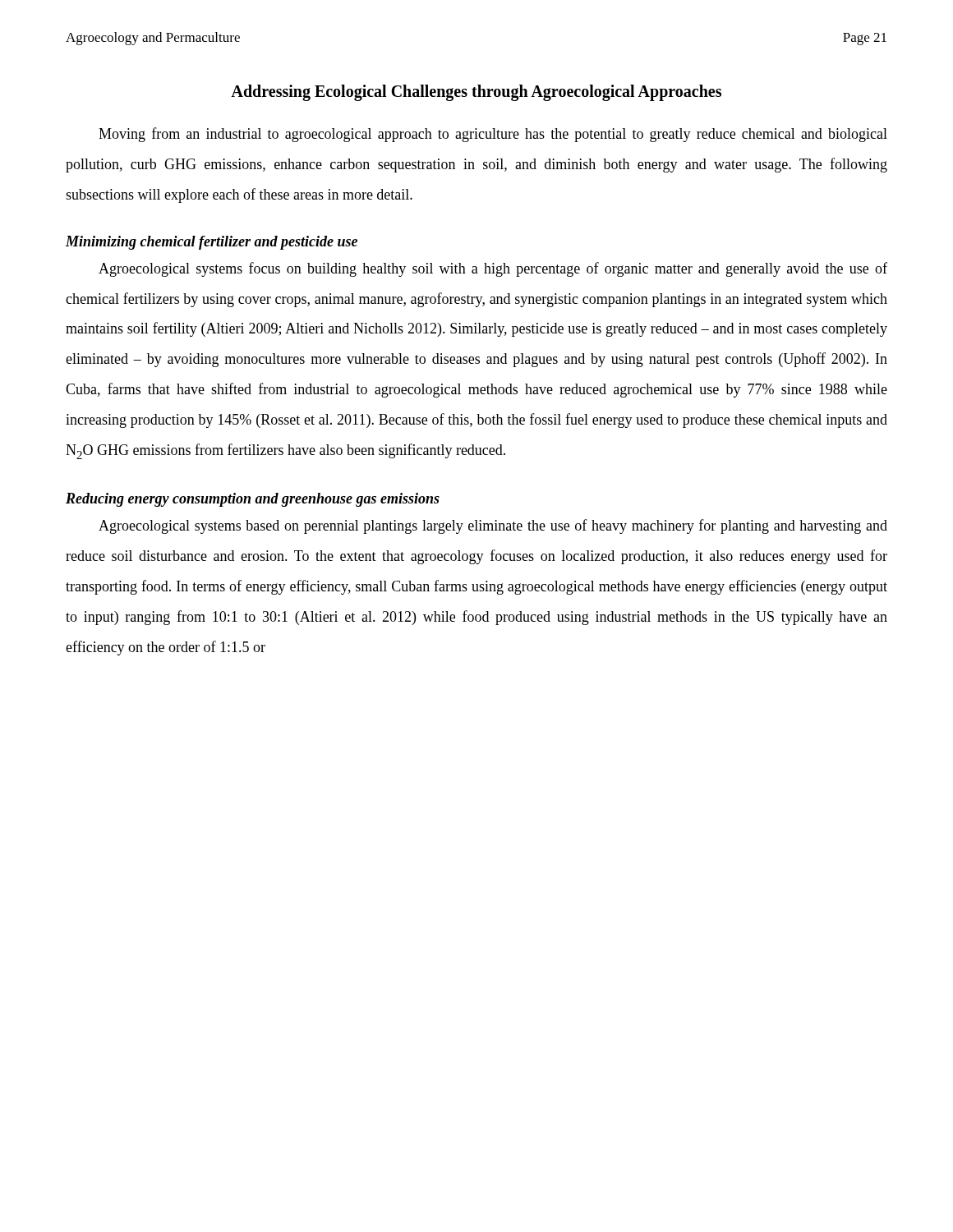The width and height of the screenshot is (953, 1232).
Task: Click on the section header that reads "Minimizing chemical fertilizer and"
Action: click(212, 241)
